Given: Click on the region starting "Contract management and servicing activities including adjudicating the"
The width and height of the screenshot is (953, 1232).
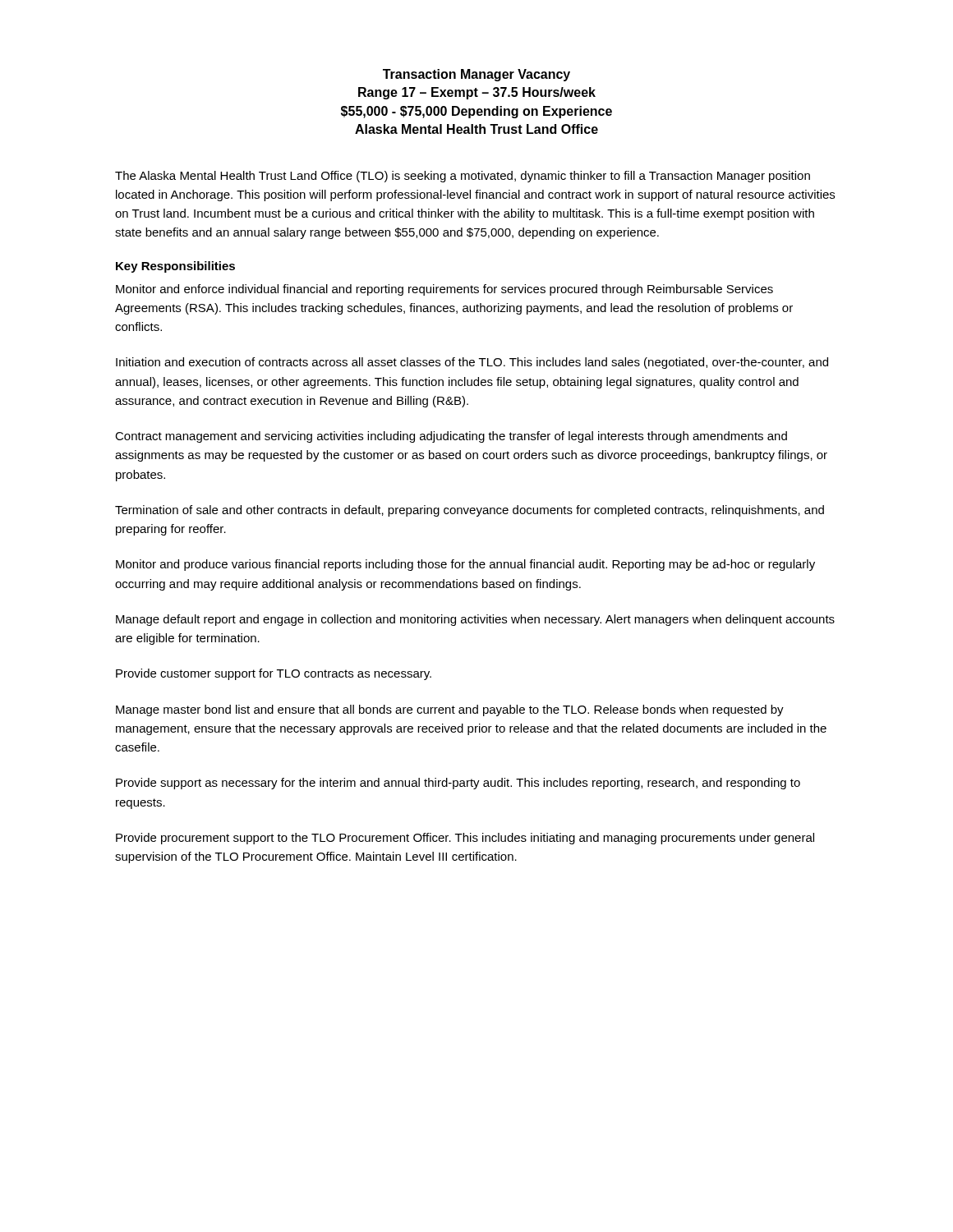Looking at the screenshot, I should tap(471, 455).
